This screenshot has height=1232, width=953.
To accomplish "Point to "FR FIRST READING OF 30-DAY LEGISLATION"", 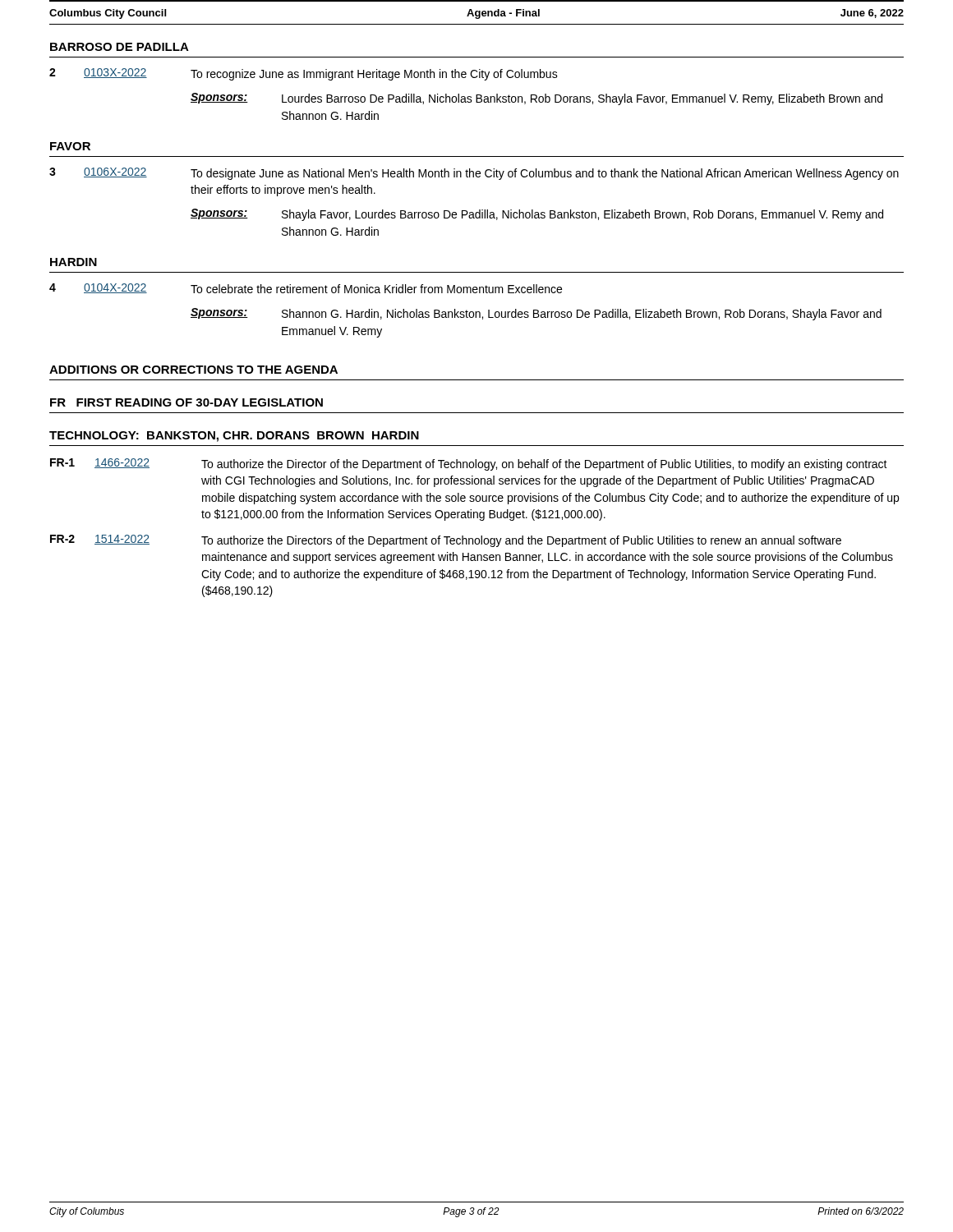I will 186,402.
